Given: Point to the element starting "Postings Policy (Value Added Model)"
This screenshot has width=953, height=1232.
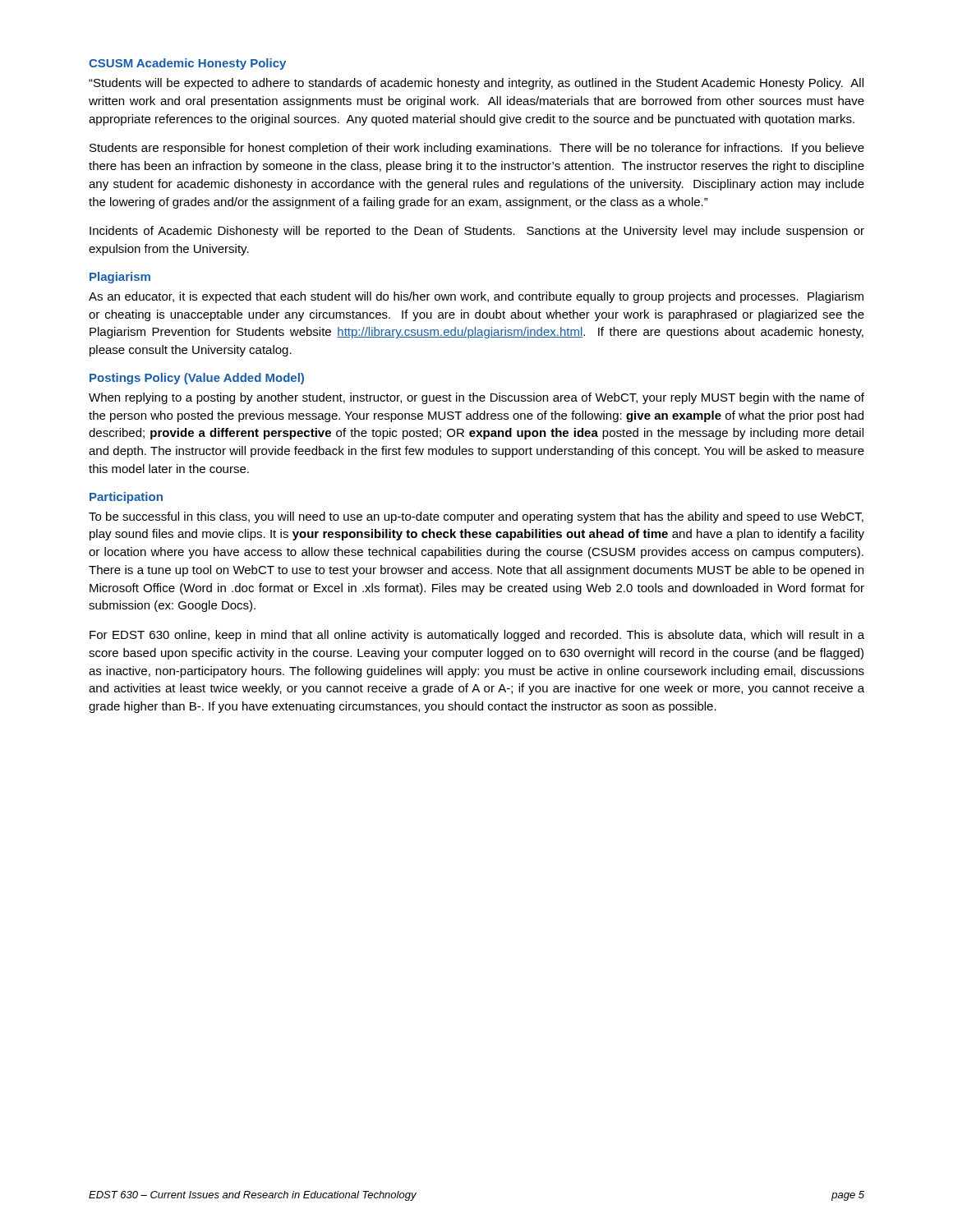Looking at the screenshot, I should click(197, 377).
